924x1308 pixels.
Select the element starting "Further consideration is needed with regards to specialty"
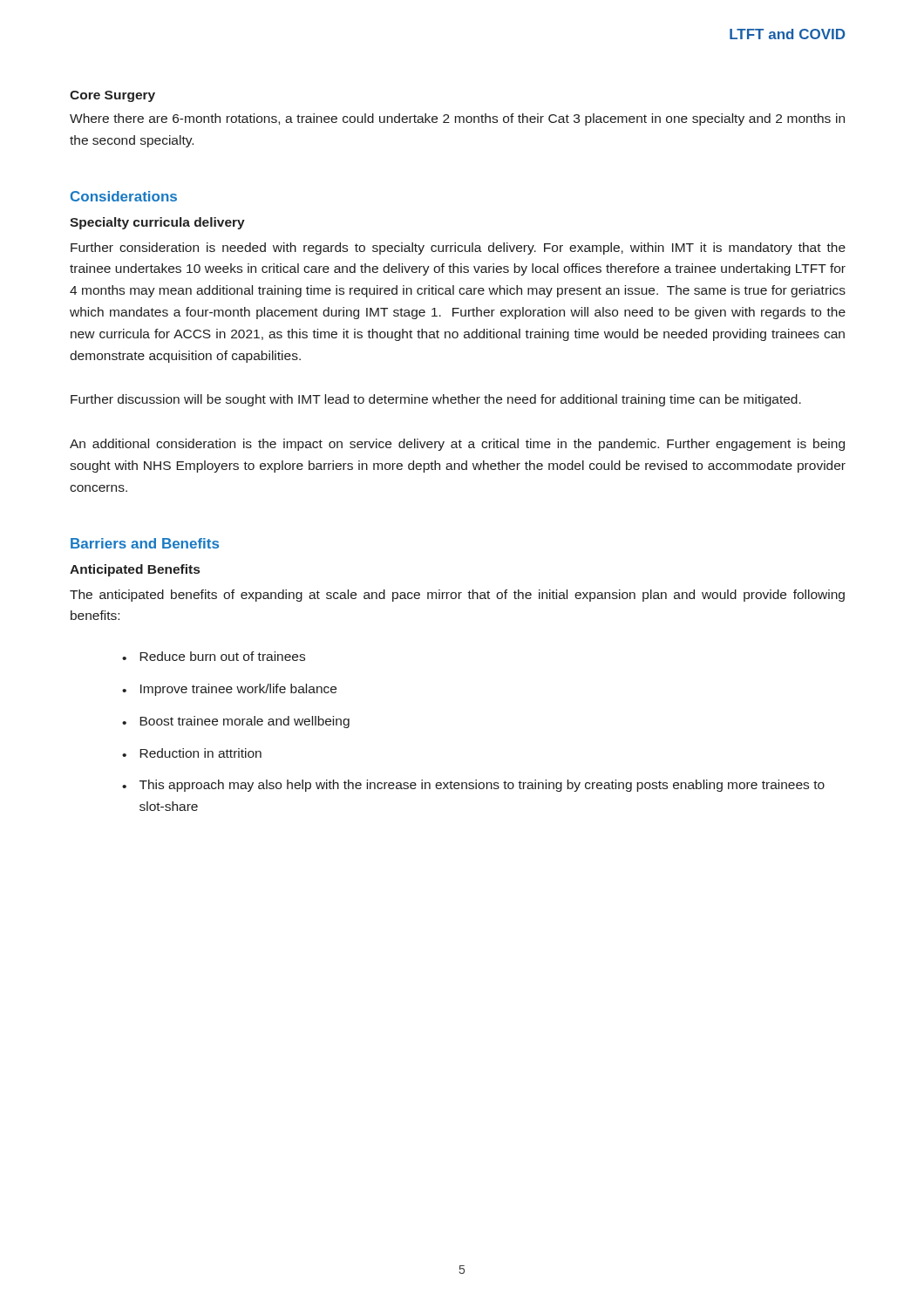point(458,301)
